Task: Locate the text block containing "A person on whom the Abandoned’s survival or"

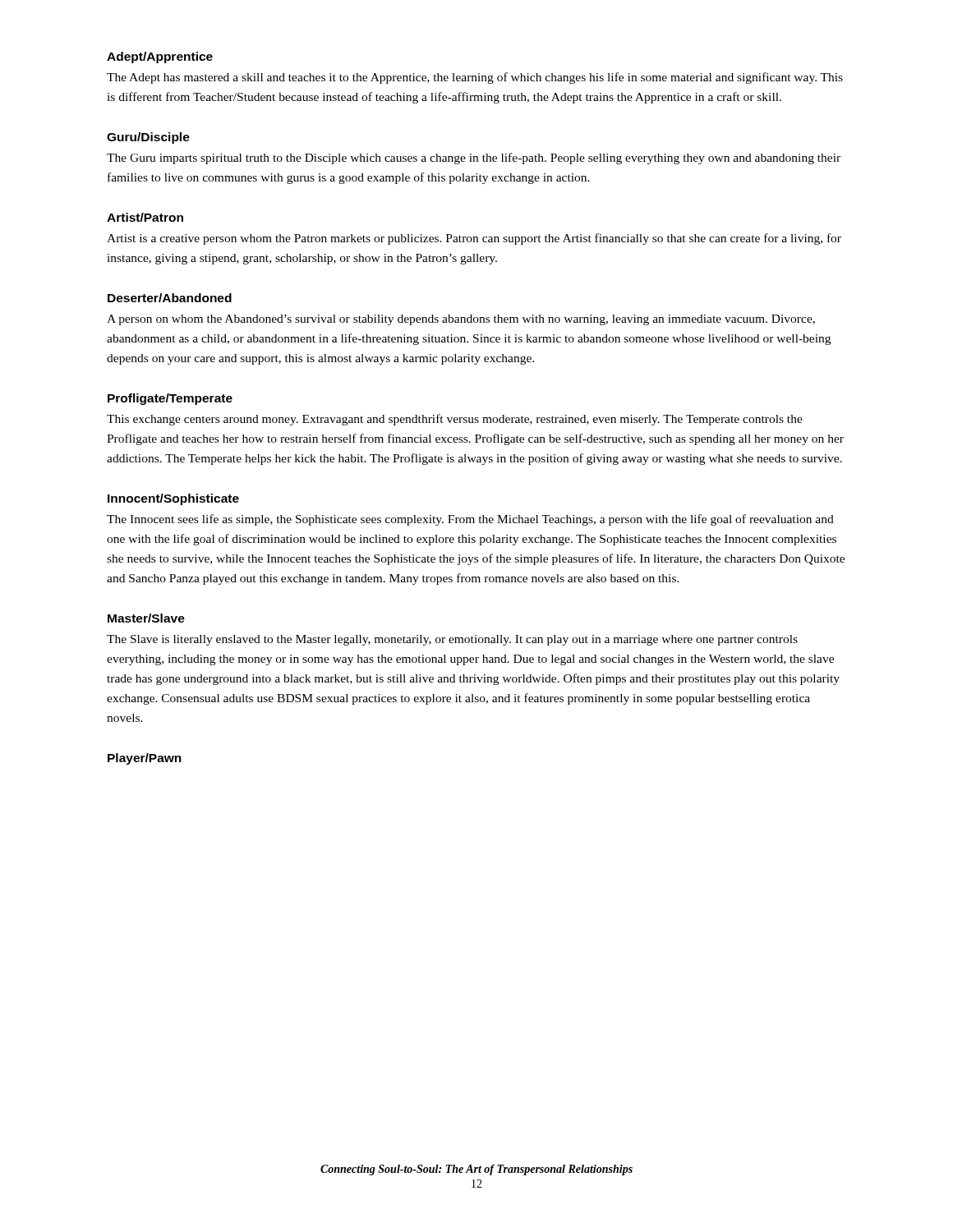Action: point(469,338)
